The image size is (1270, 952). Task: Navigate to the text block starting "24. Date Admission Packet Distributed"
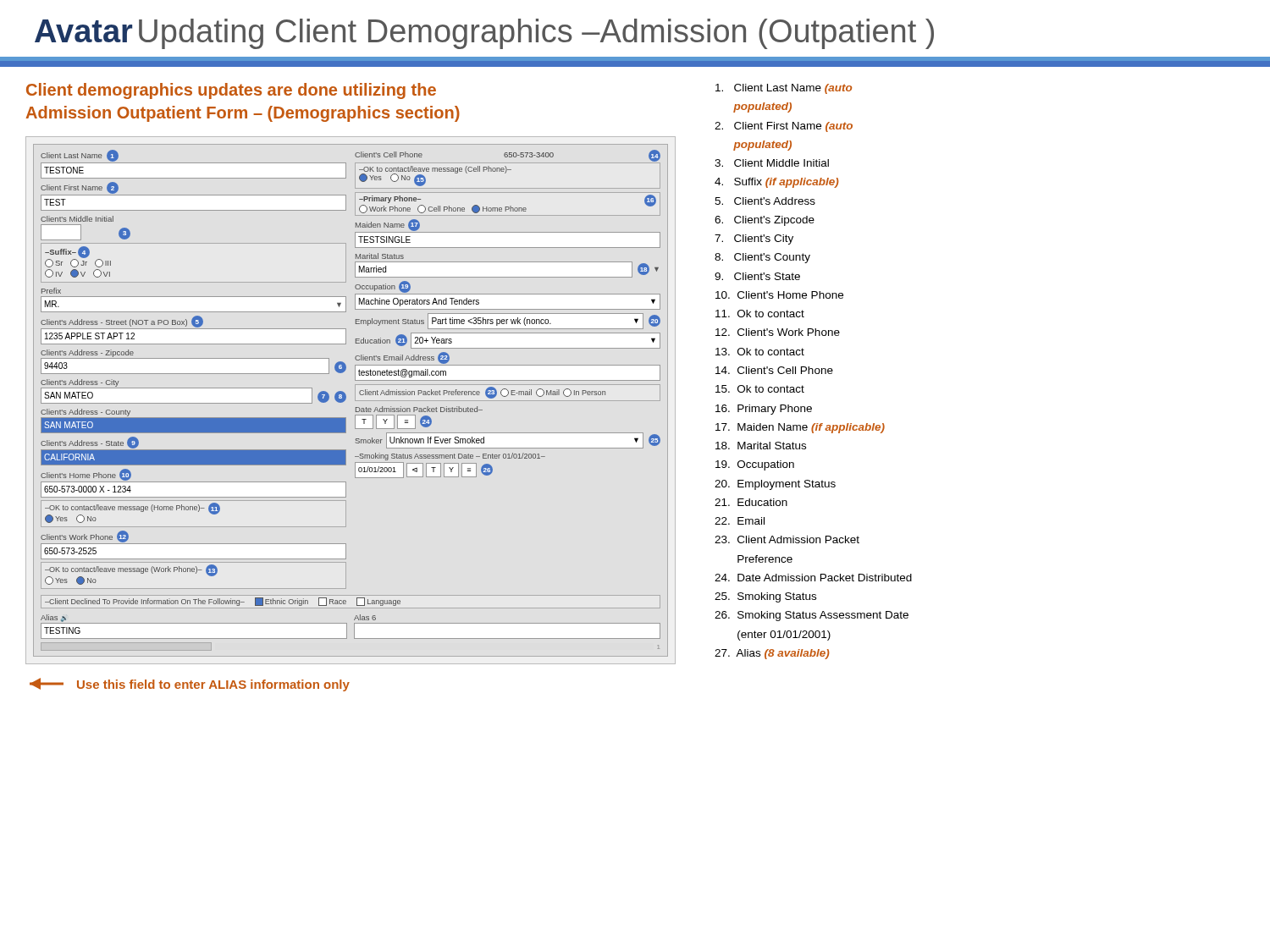813,577
